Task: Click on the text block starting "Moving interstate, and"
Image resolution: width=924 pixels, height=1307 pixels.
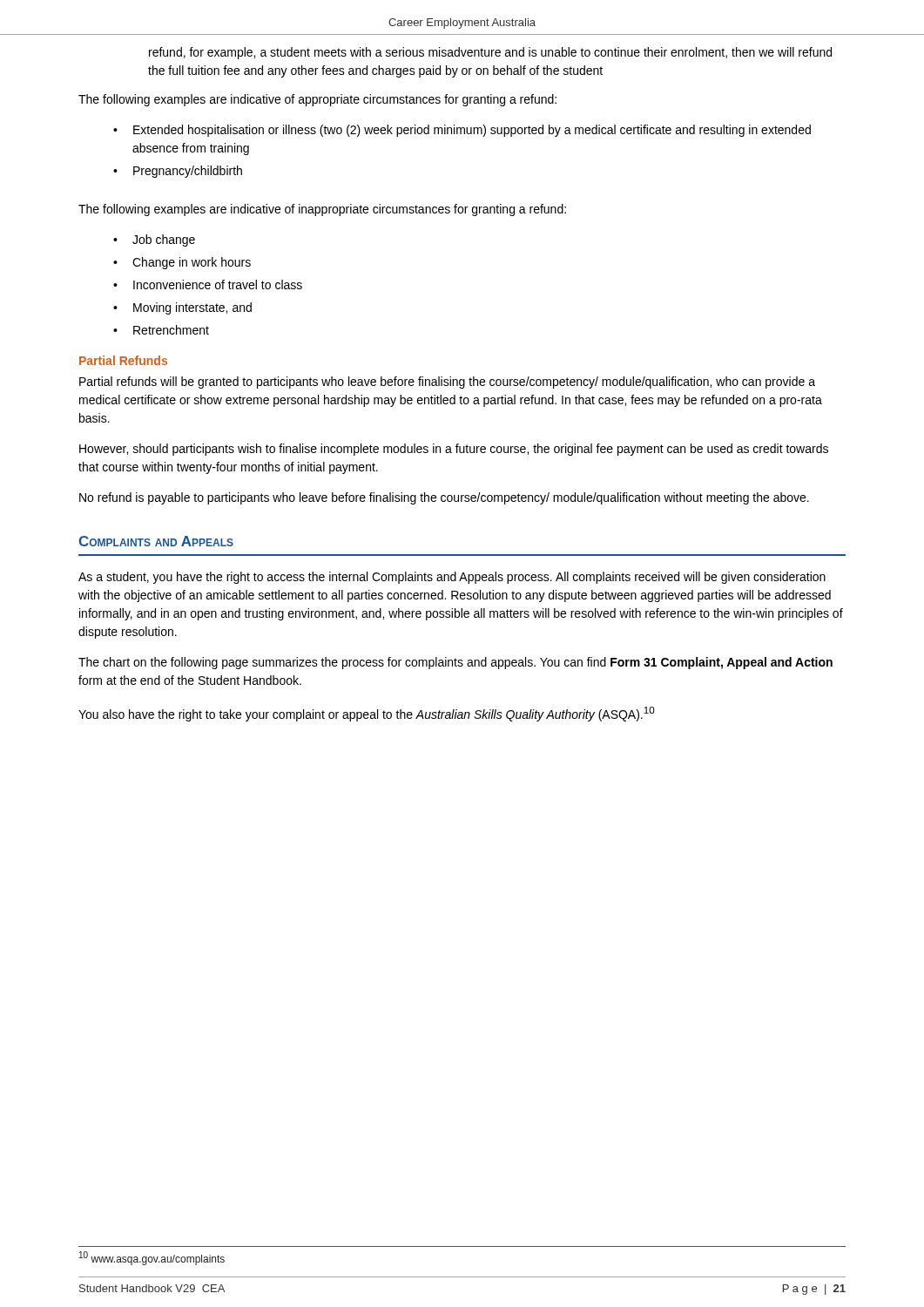Action: (x=192, y=308)
